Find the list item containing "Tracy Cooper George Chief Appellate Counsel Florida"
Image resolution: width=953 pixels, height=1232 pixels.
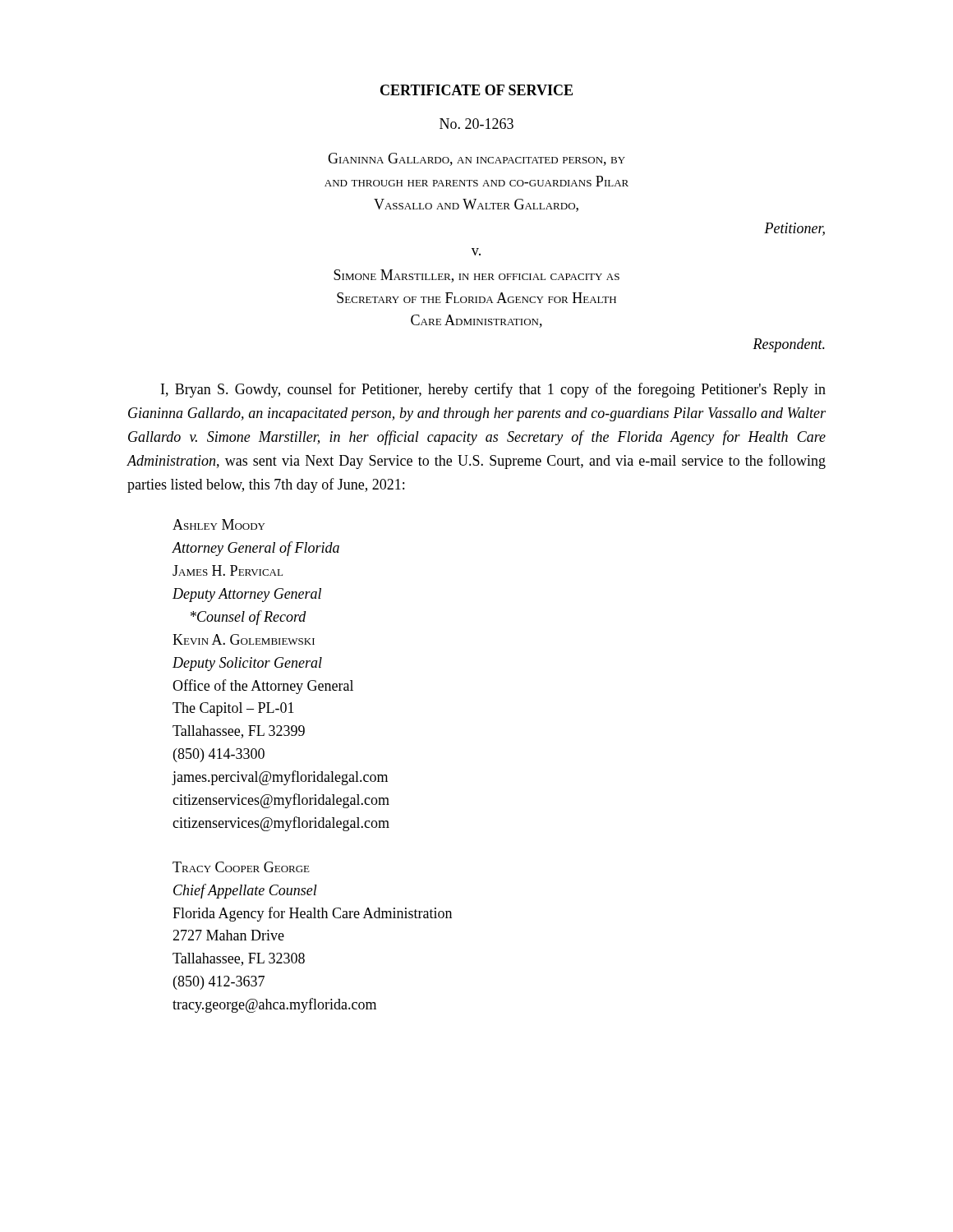pos(241,867)
